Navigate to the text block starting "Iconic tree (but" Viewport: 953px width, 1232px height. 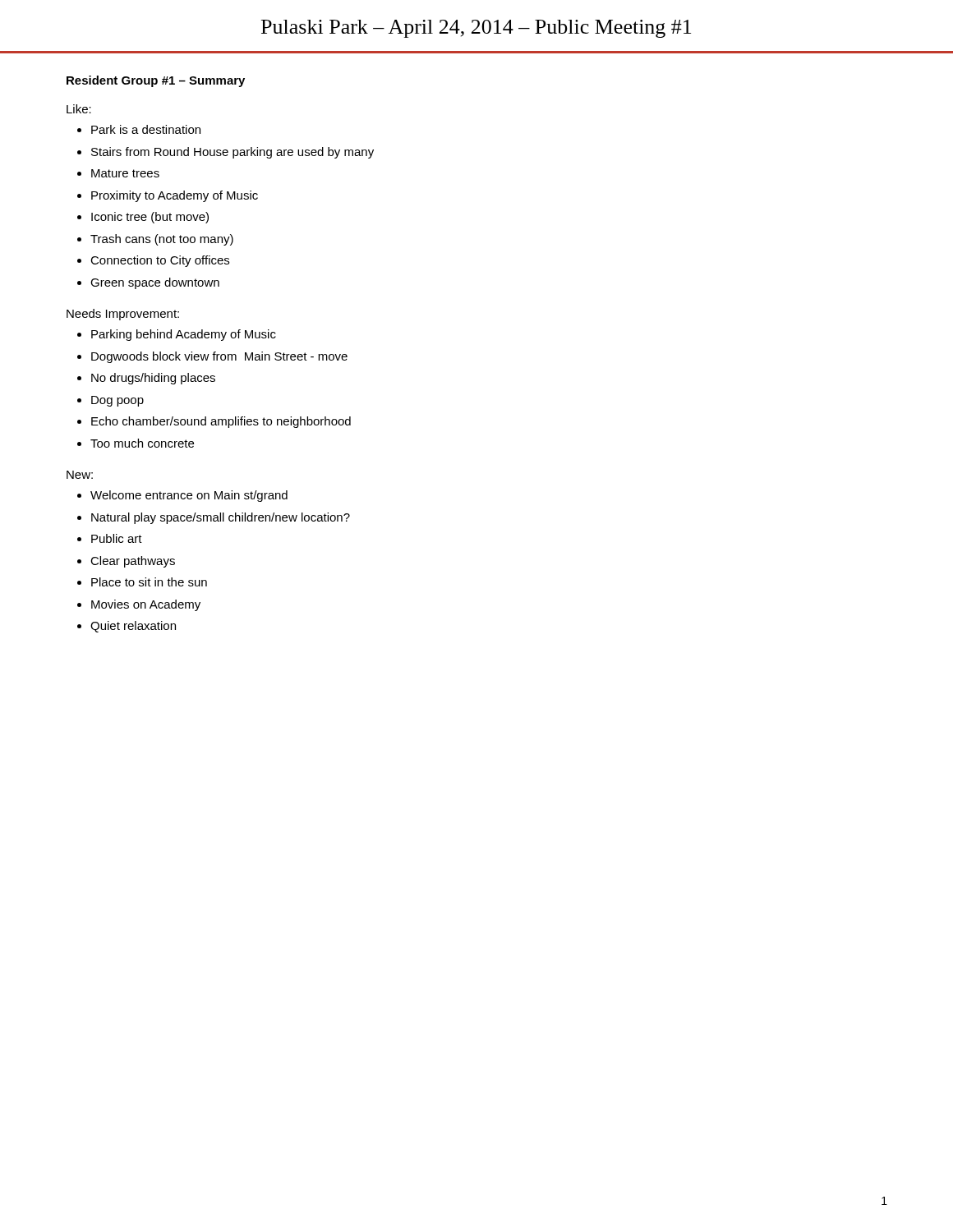coord(150,216)
